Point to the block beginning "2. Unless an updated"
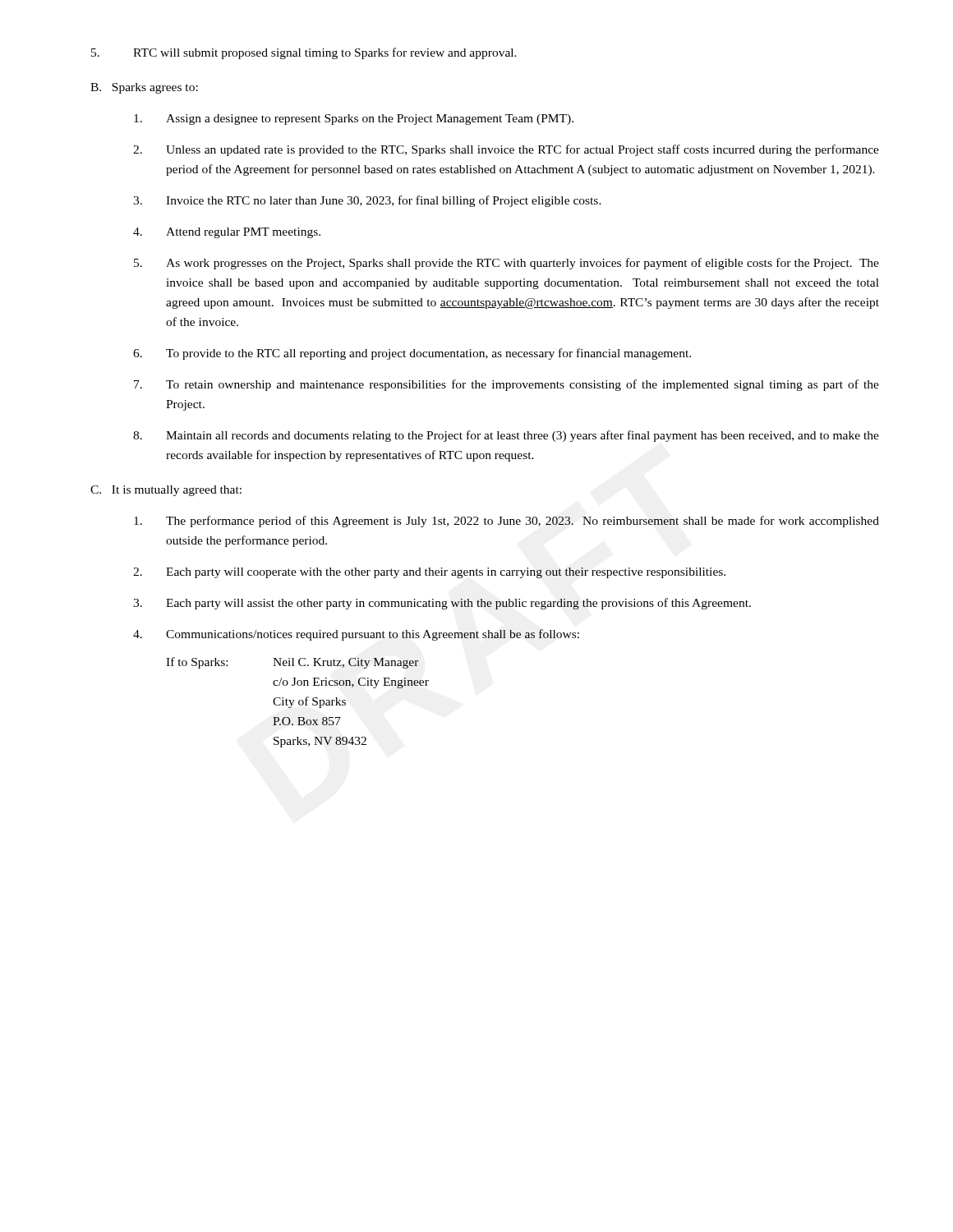953x1232 pixels. (x=506, y=158)
